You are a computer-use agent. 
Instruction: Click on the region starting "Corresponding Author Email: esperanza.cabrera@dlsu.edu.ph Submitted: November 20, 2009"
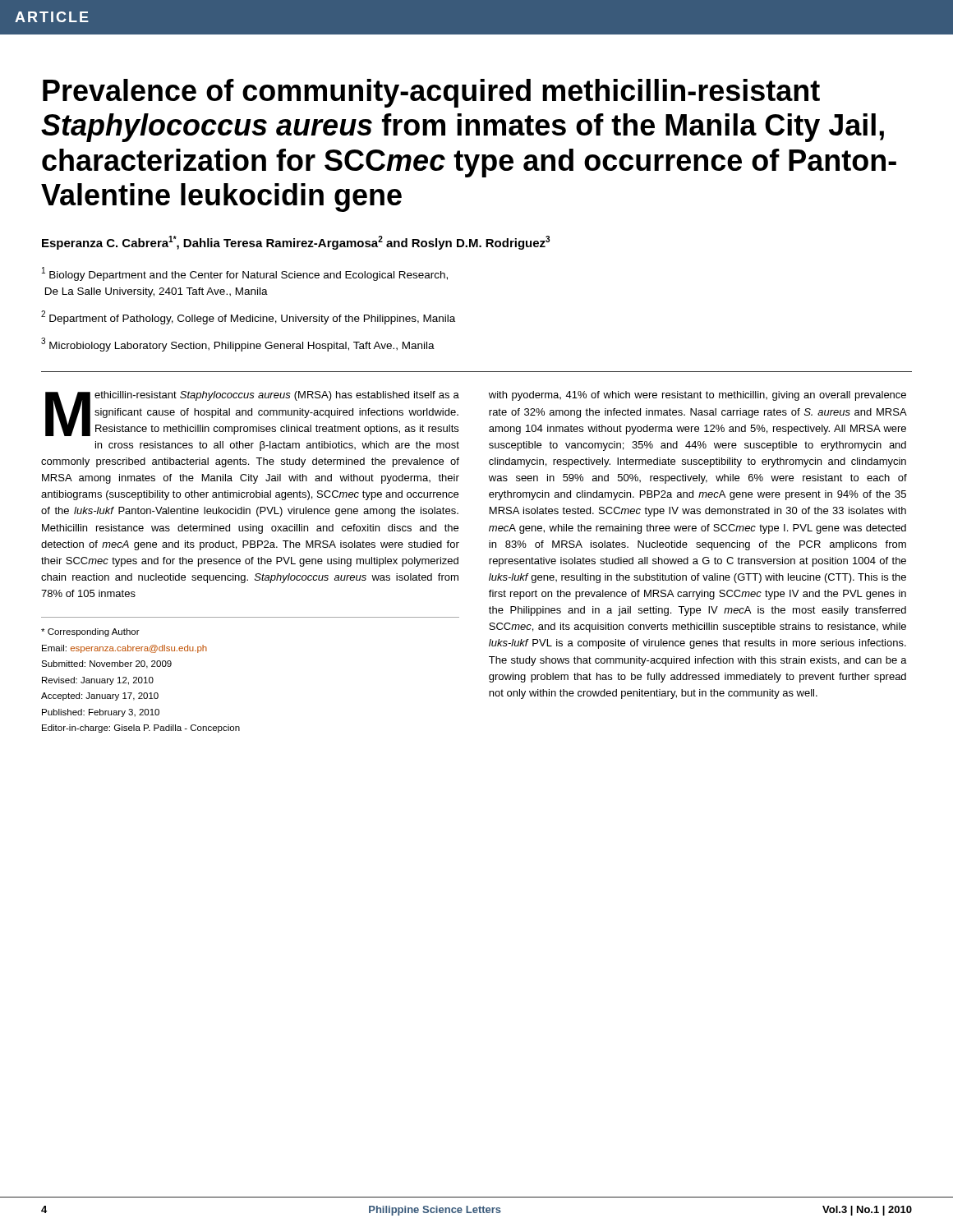[141, 680]
